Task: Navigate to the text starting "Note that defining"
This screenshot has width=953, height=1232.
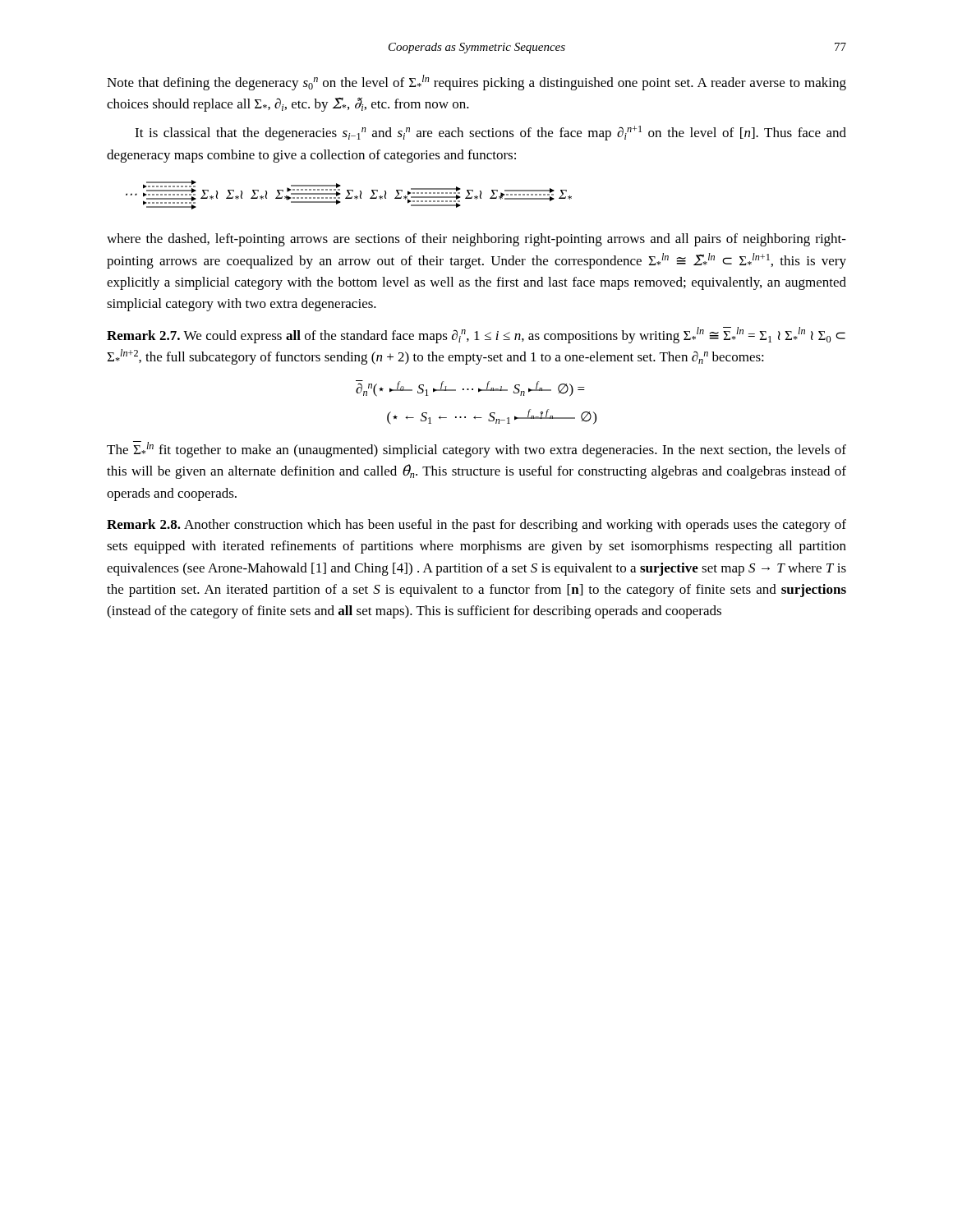Action: 476,119
